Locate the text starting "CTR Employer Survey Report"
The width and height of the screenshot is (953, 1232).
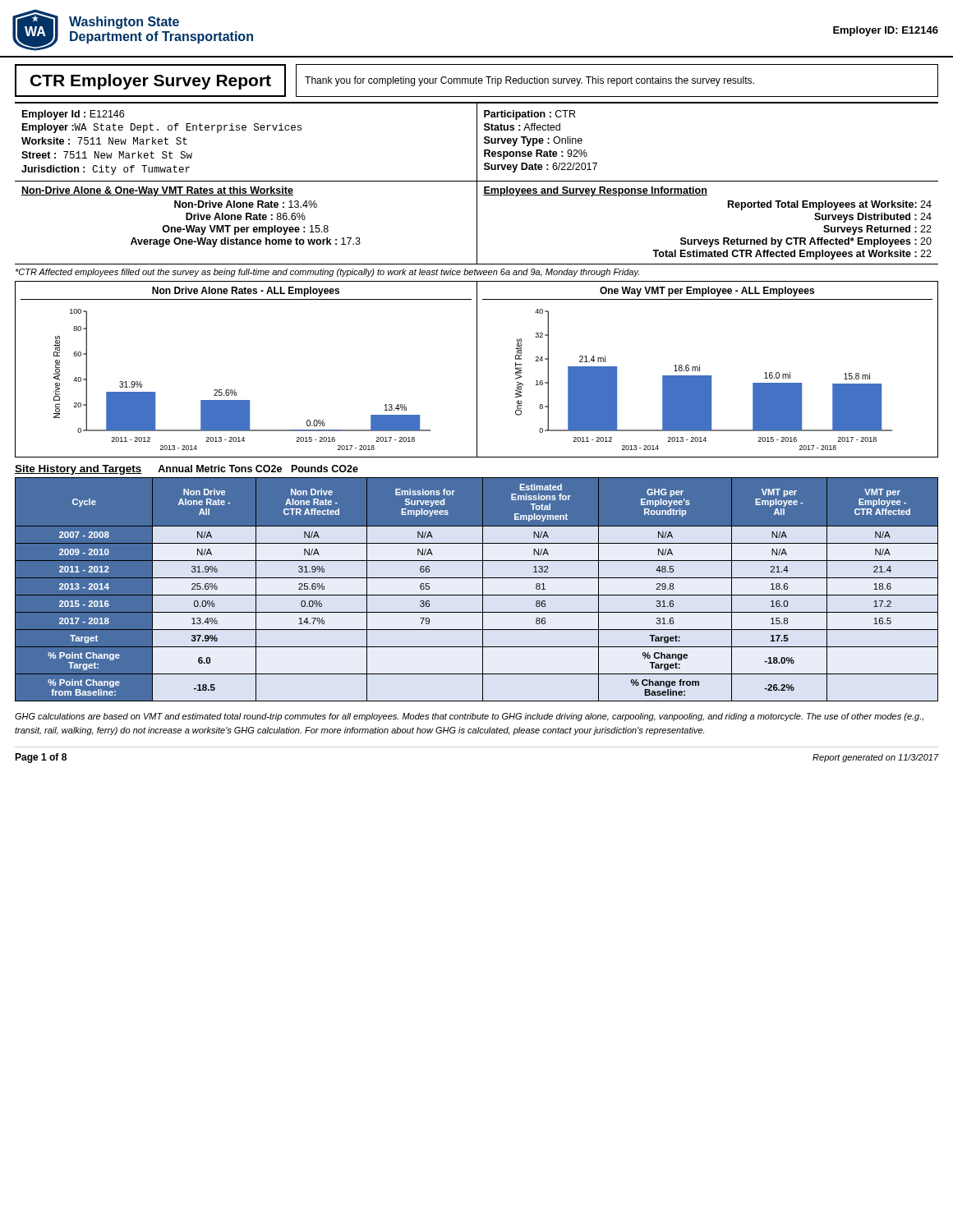[x=150, y=80]
